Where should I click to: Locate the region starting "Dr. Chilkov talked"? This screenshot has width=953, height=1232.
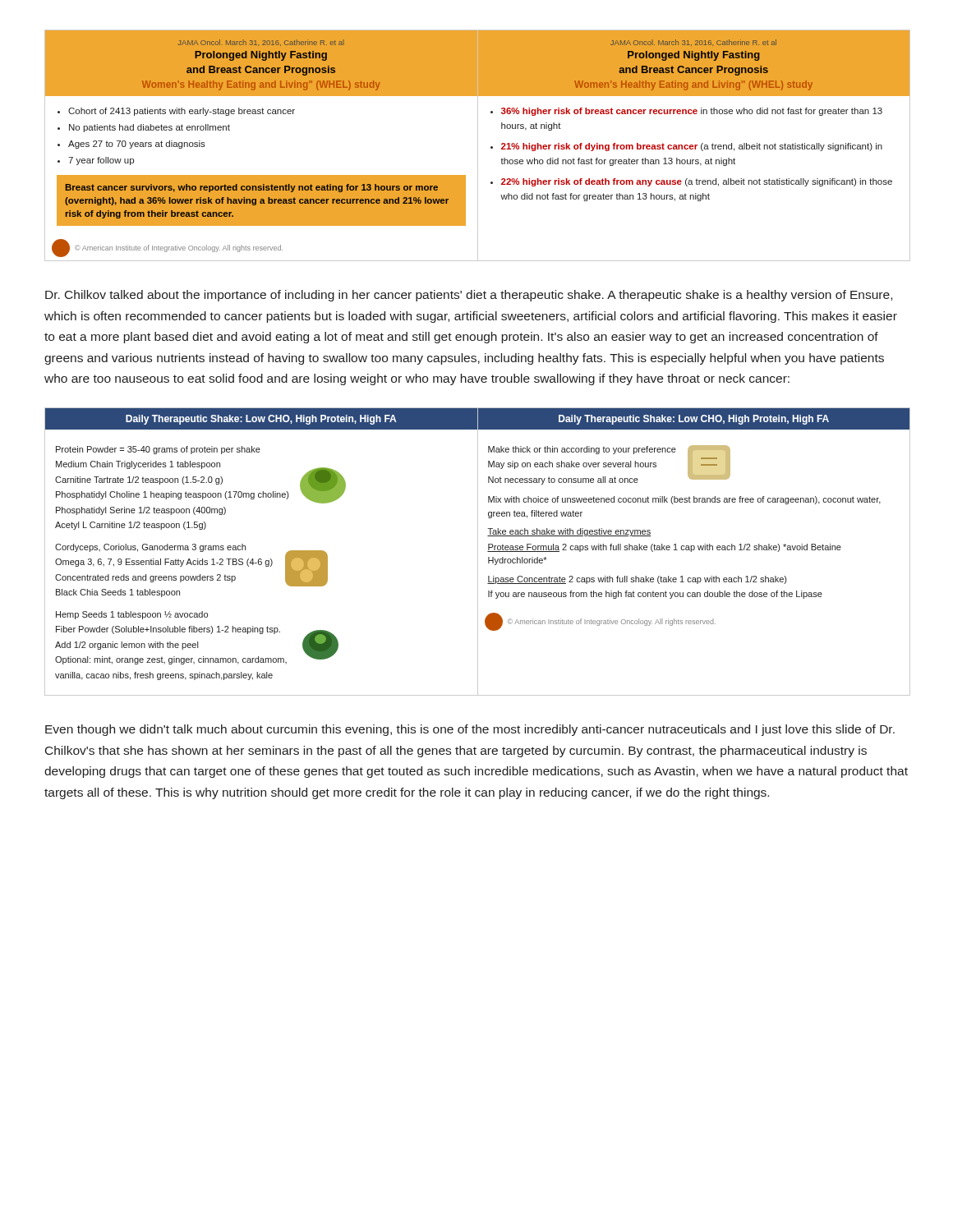point(471,336)
